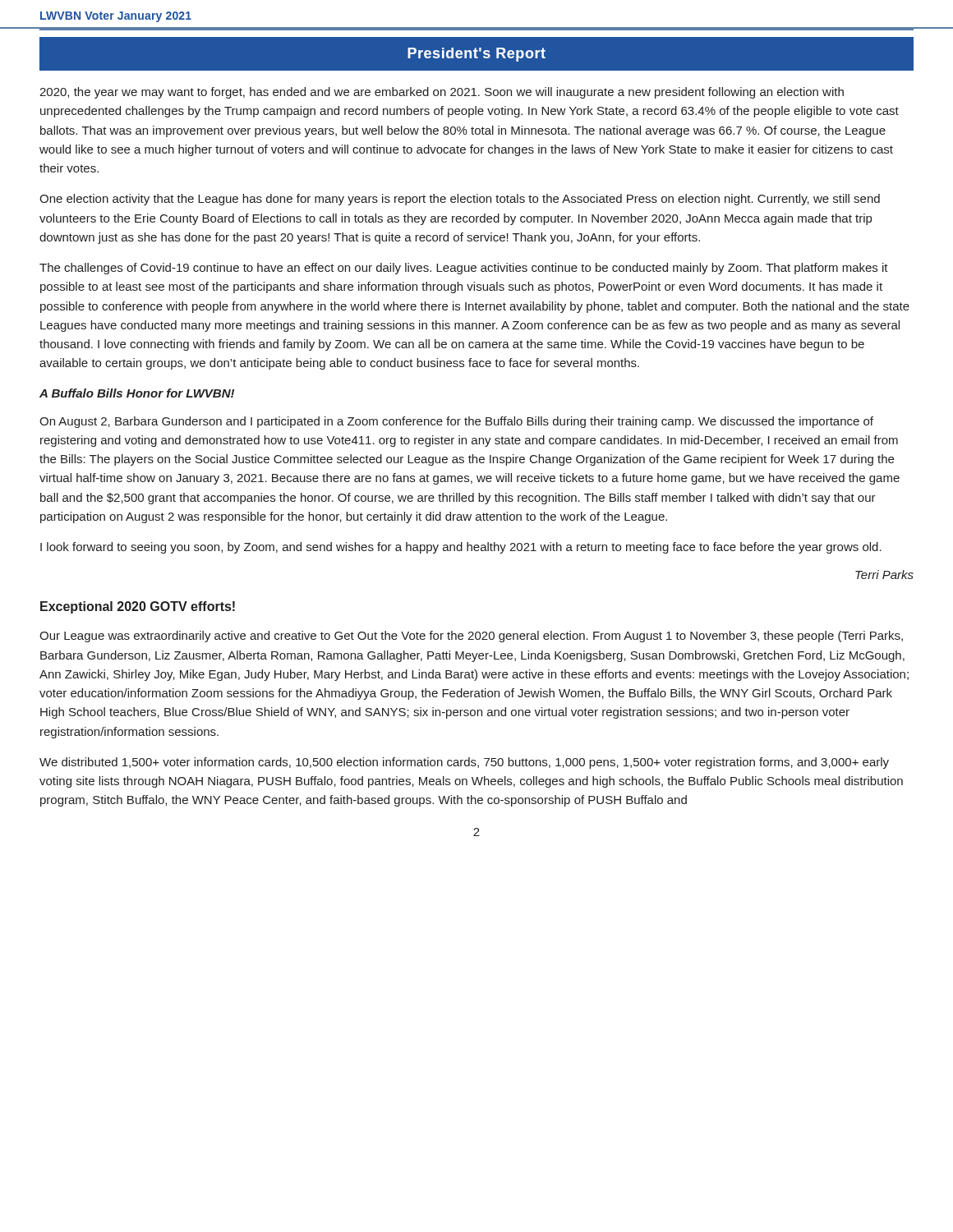Image resolution: width=953 pixels, height=1232 pixels.
Task: Find the text block containing "On August 2, Barbara Gunderson and I participated"
Action: point(470,468)
